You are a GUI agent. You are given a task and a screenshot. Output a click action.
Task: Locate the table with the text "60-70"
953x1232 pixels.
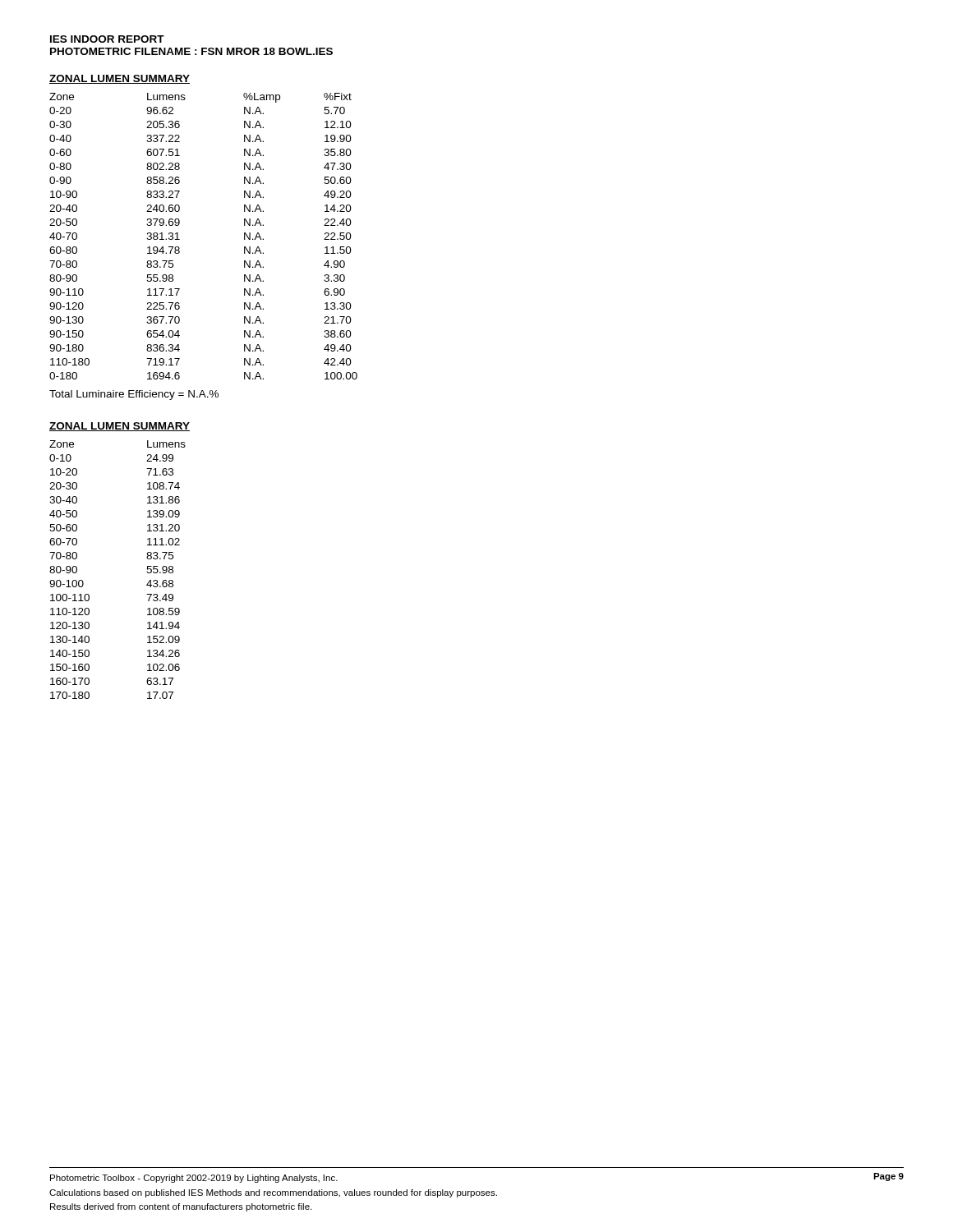point(476,570)
